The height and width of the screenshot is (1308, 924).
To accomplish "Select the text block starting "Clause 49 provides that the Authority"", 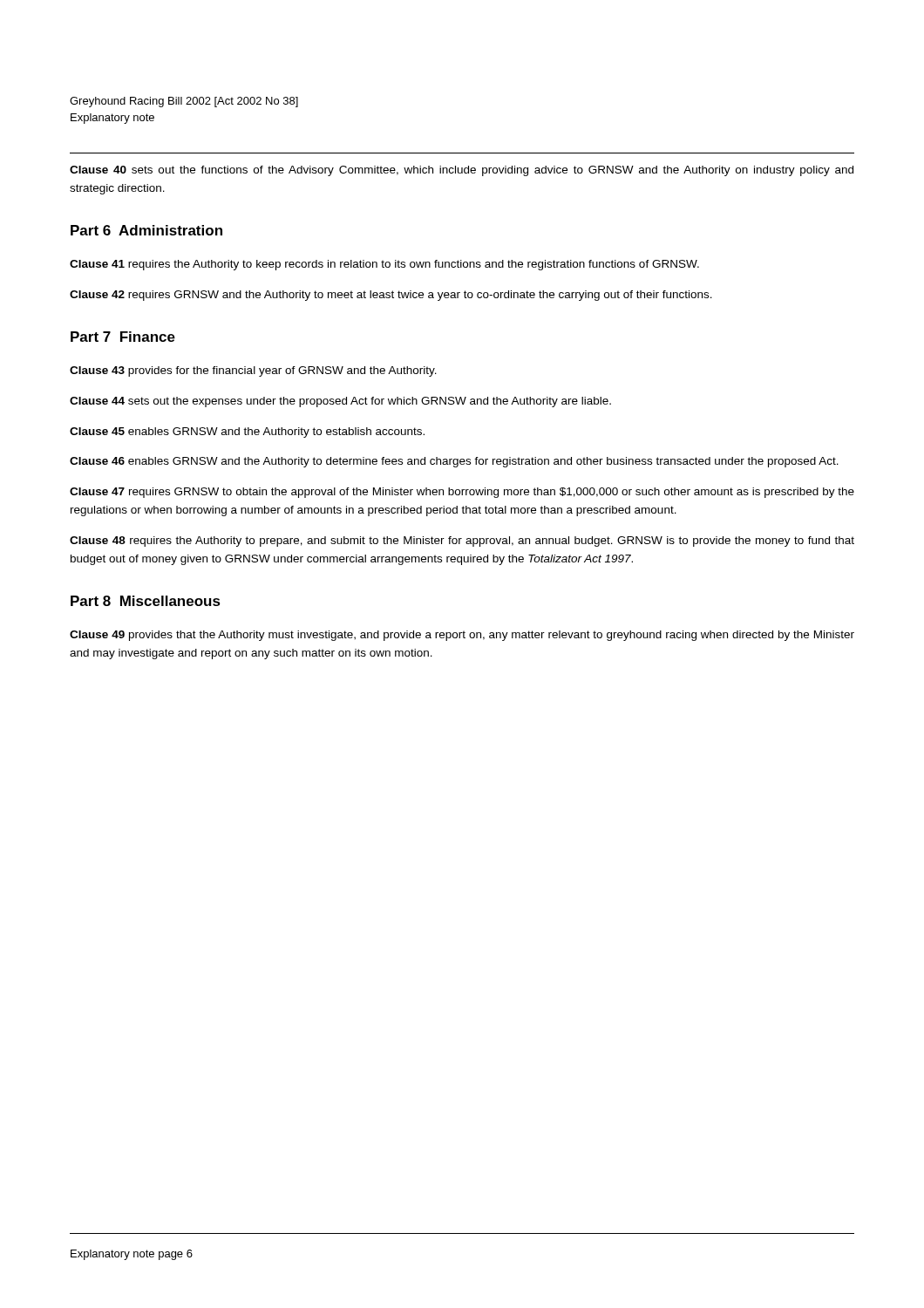I will click(x=462, y=644).
